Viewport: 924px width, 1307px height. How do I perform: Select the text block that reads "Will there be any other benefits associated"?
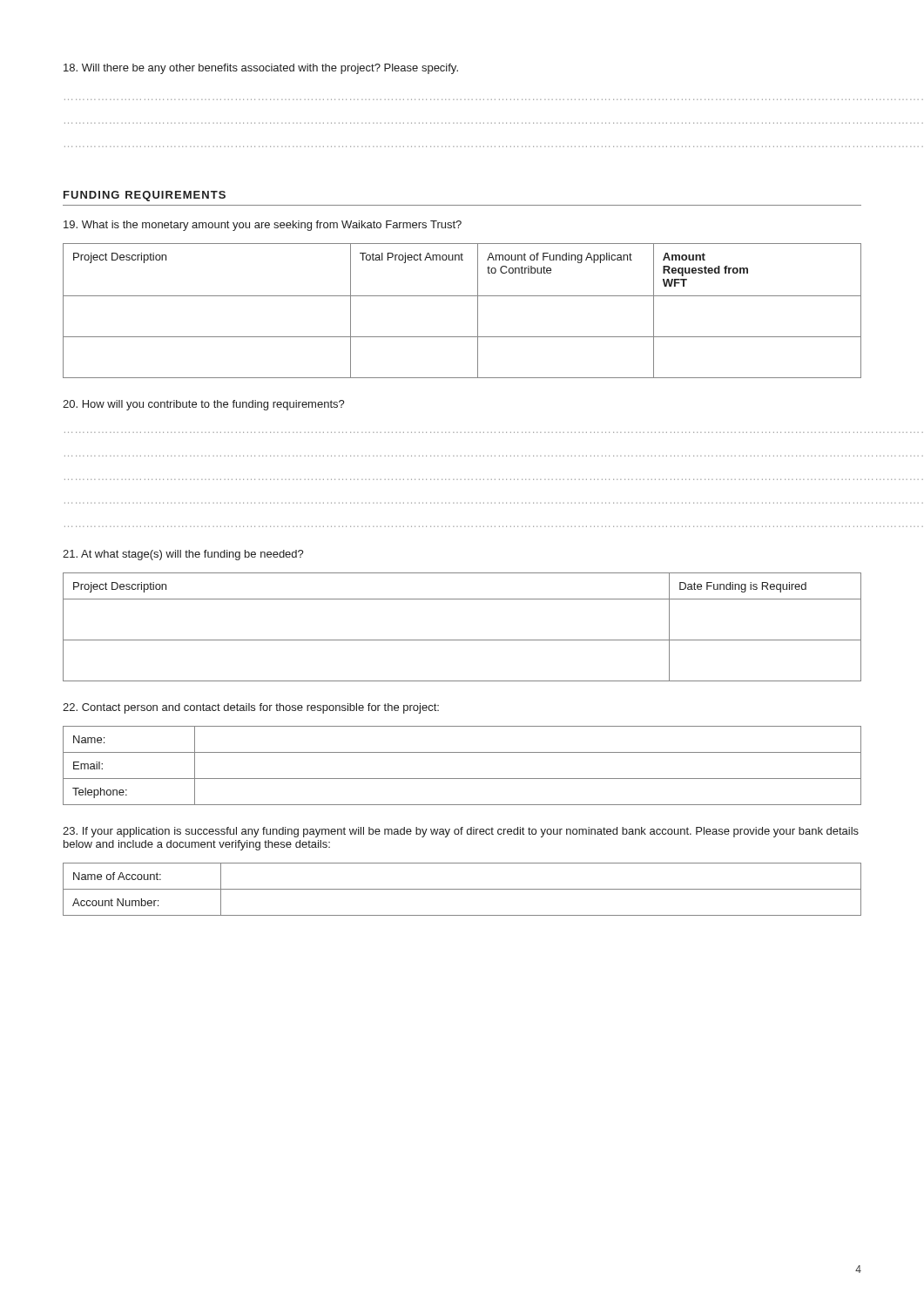click(x=261, y=68)
